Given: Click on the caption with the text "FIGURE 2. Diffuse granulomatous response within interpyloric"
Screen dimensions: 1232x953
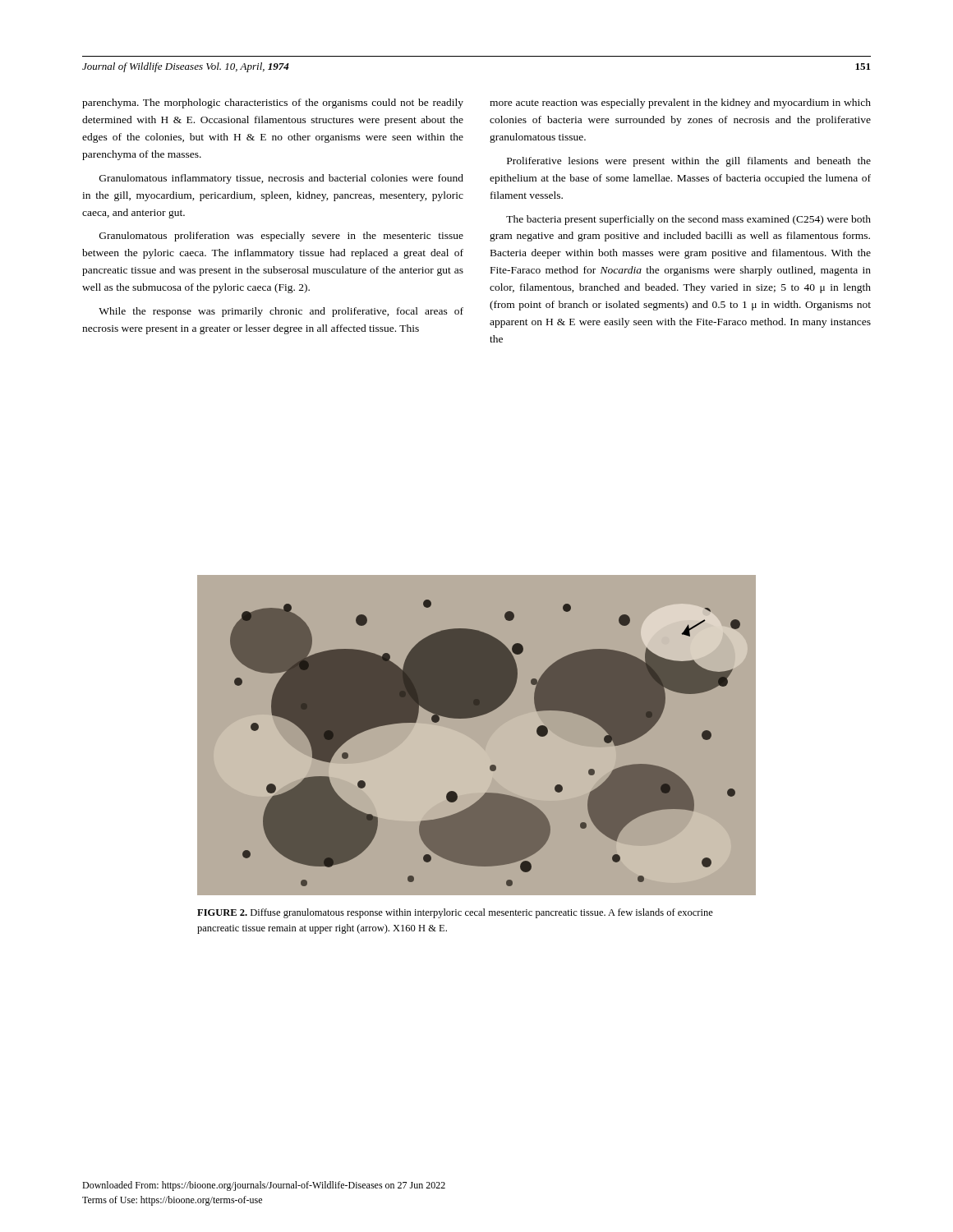Looking at the screenshot, I should point(455,920).
